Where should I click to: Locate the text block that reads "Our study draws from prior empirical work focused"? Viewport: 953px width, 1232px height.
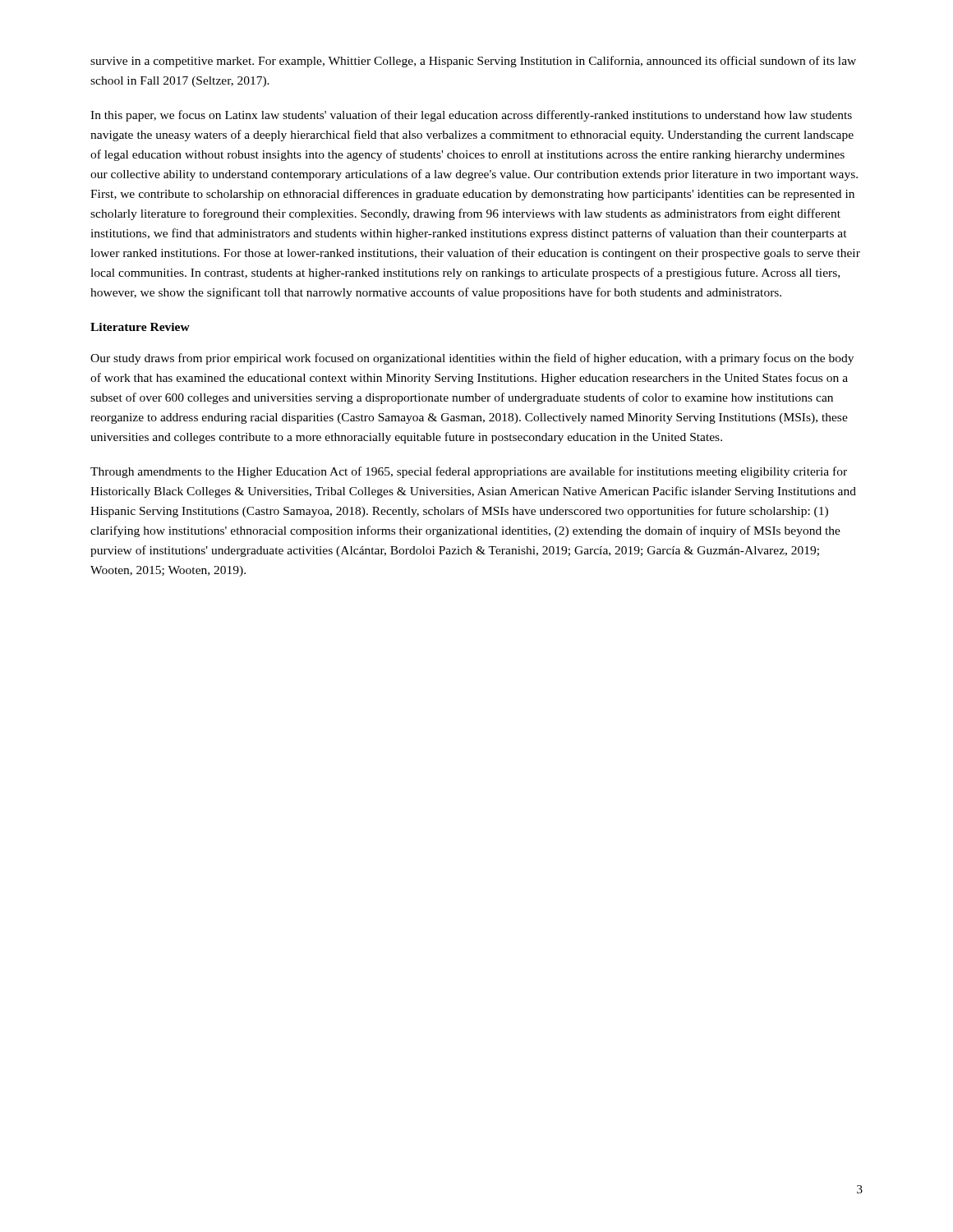click(472, 397)
